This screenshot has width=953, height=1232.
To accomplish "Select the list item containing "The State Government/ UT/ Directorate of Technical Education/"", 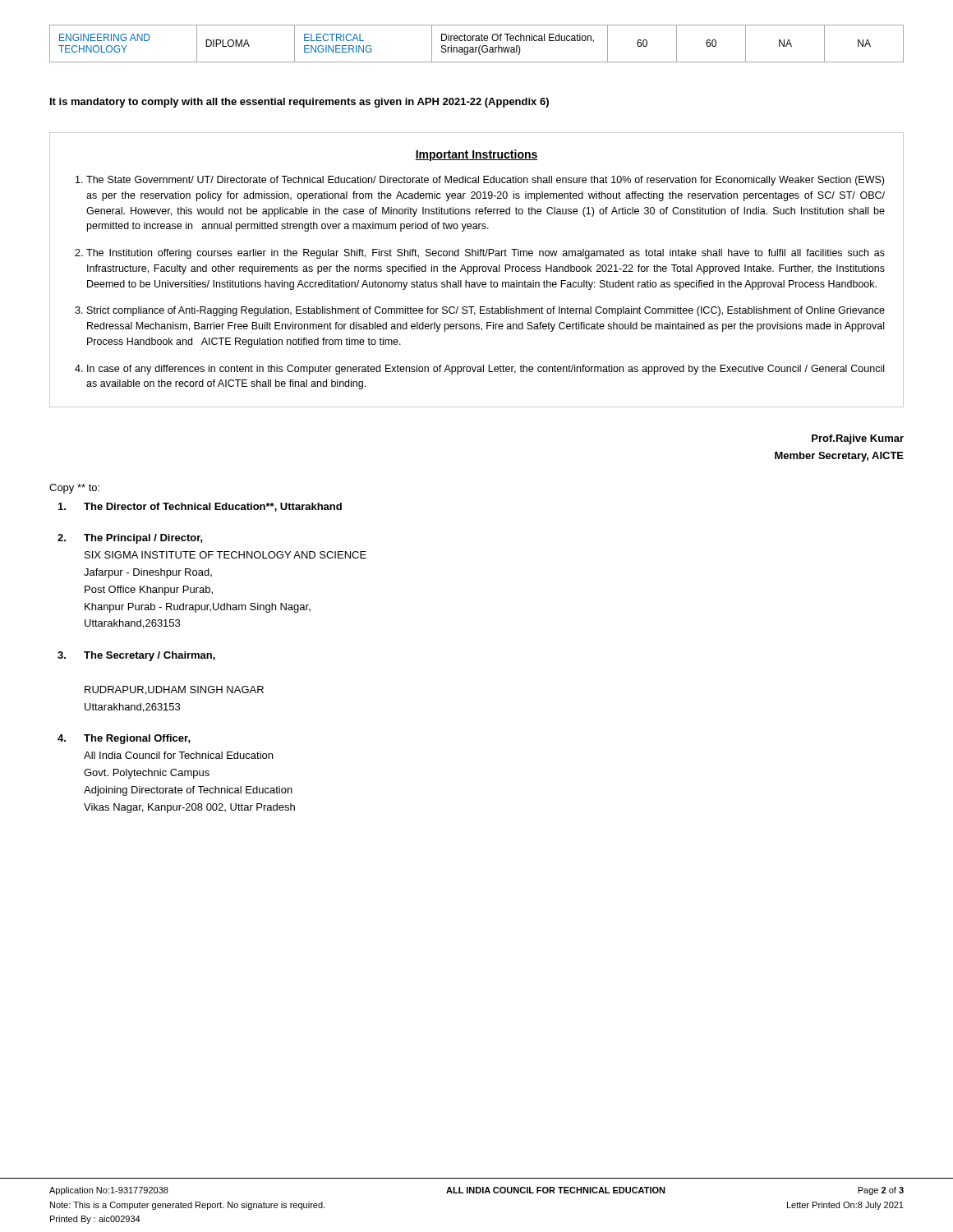I will (486, 203).
